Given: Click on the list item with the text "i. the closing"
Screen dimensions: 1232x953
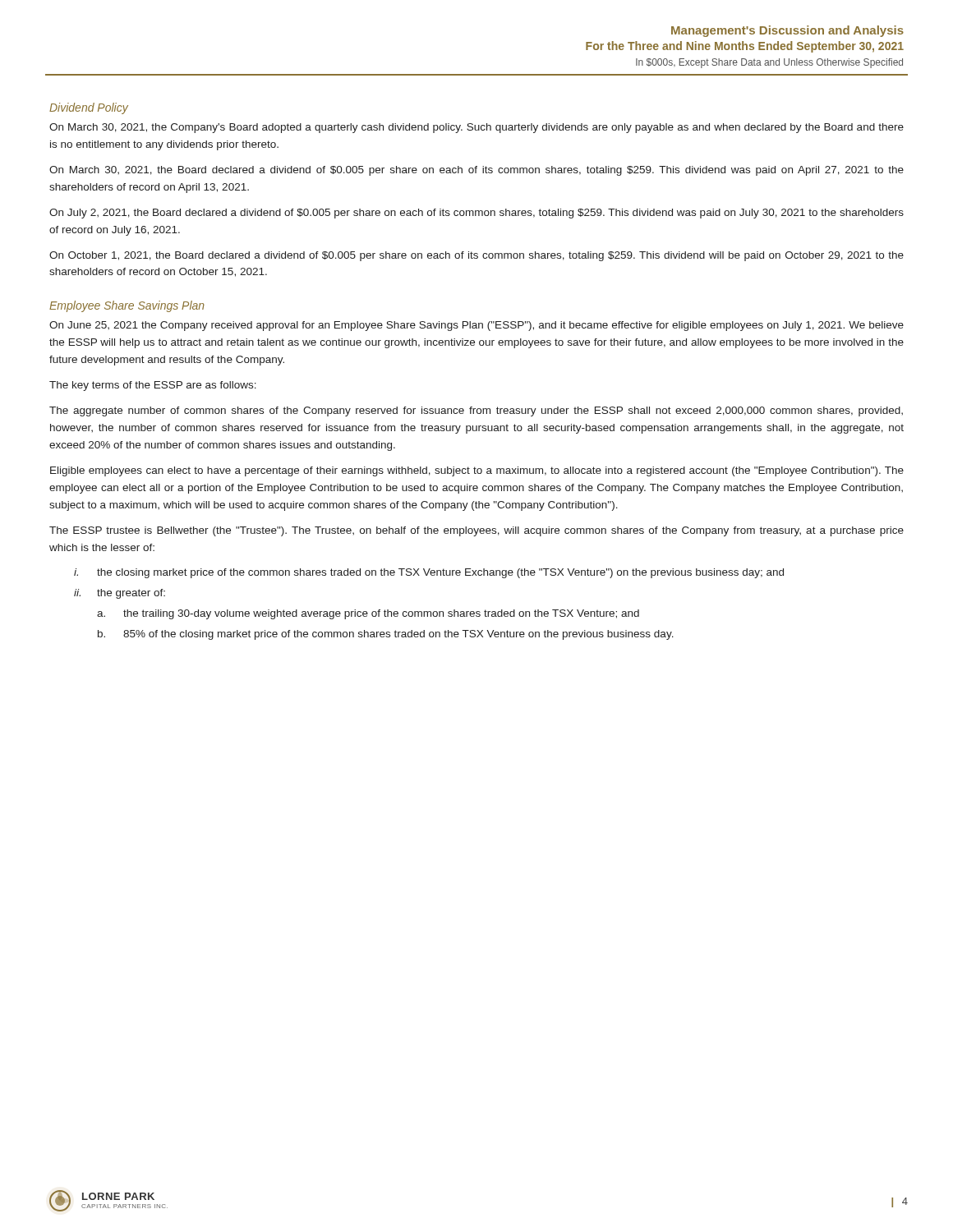Looking at the screenshot, I should coord(489,573).
